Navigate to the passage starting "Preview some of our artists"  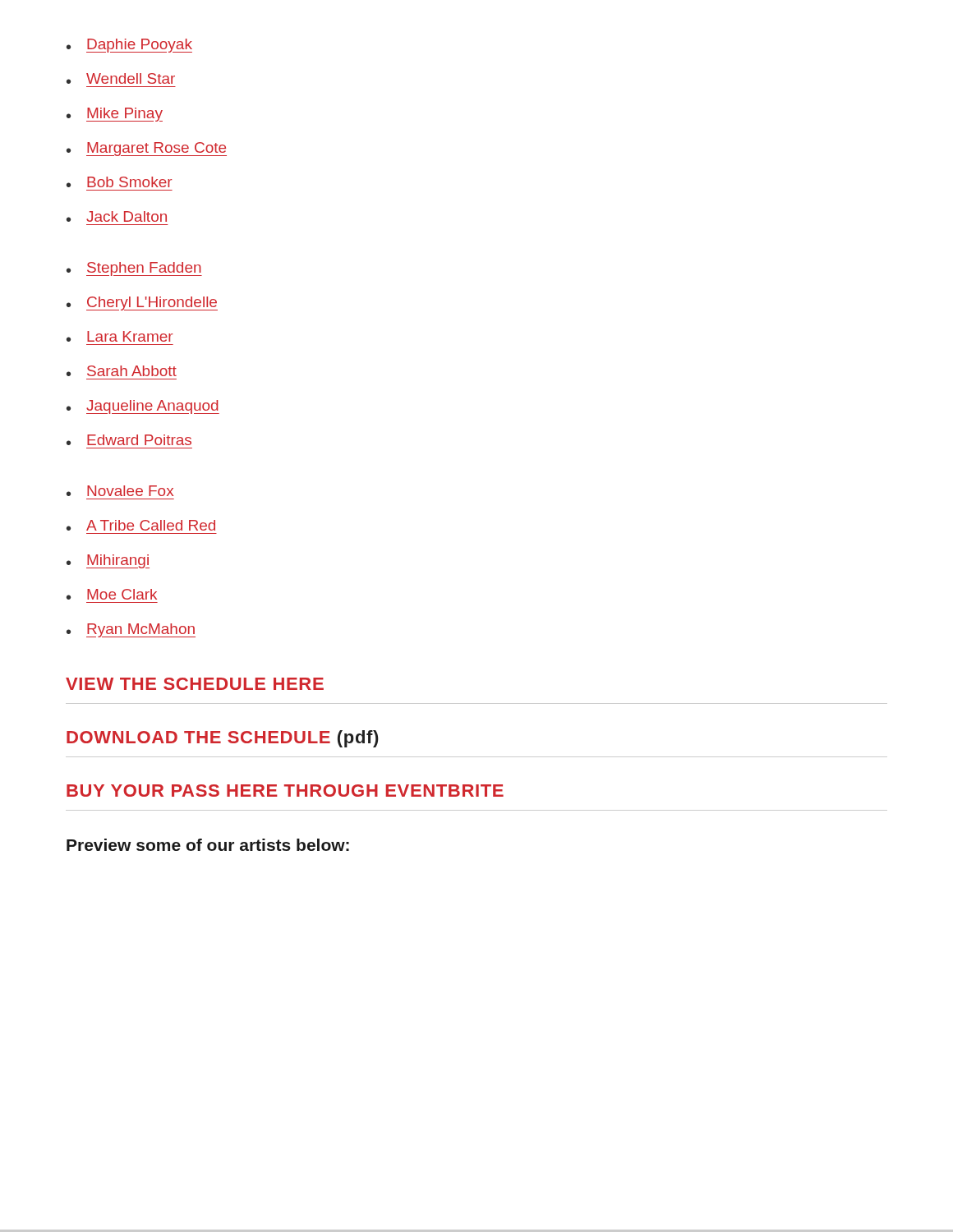point(208,845)
